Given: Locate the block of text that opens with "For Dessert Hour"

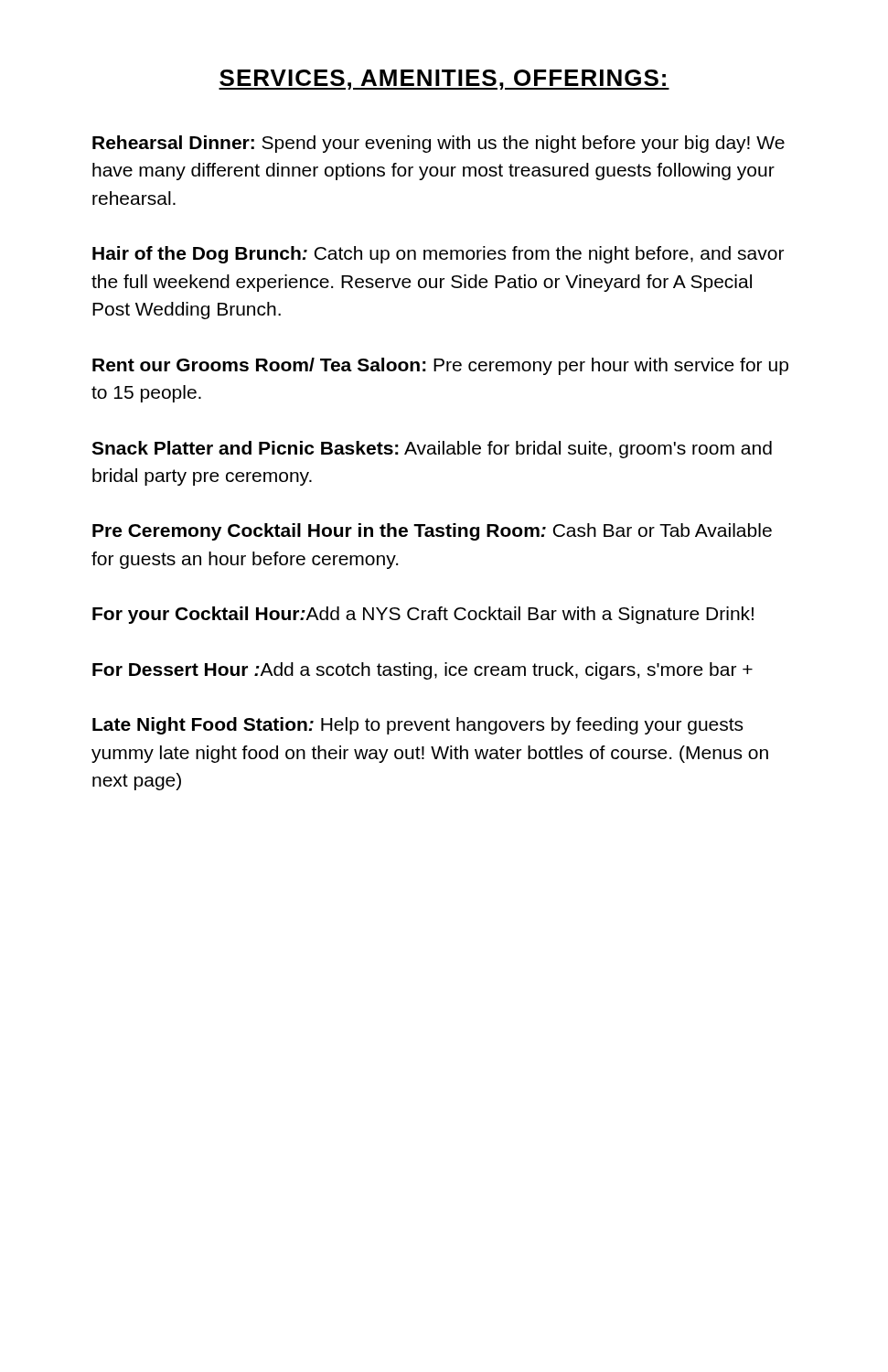Looking at the screenshot, I should pos(422,669).
